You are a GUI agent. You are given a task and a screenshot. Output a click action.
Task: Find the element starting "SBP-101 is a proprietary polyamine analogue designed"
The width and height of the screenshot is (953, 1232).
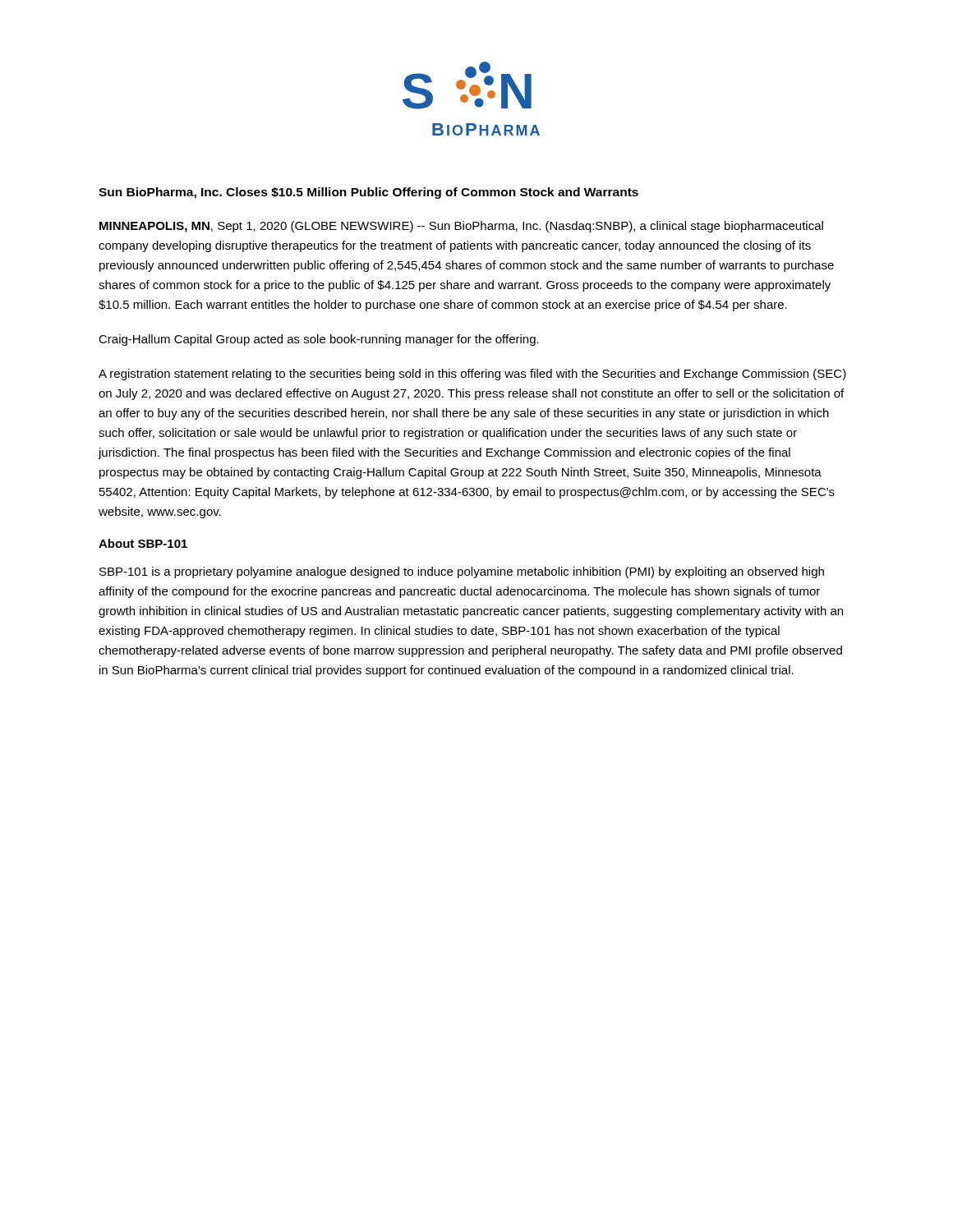(471, 620)
